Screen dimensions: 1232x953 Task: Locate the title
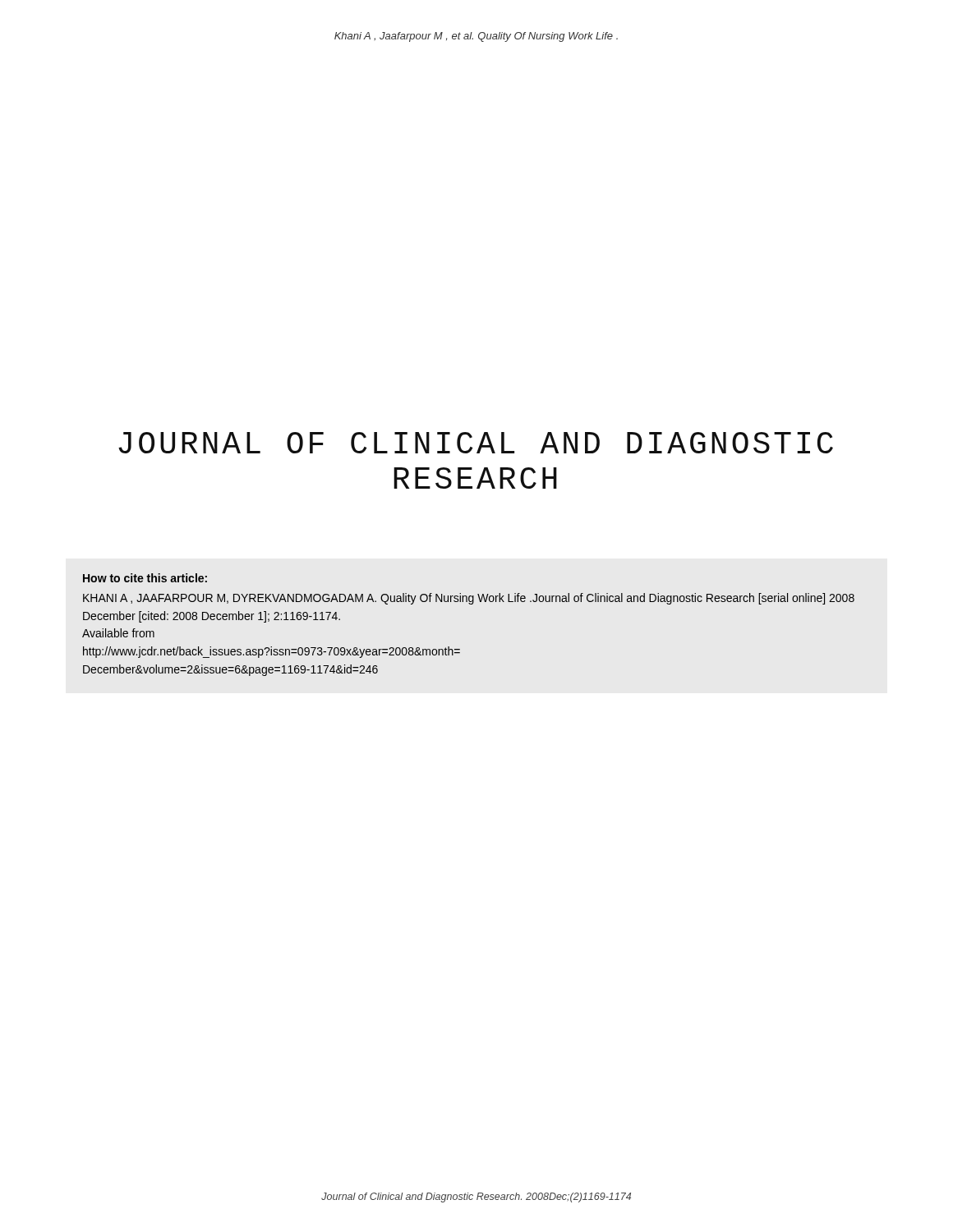point(476,462)
